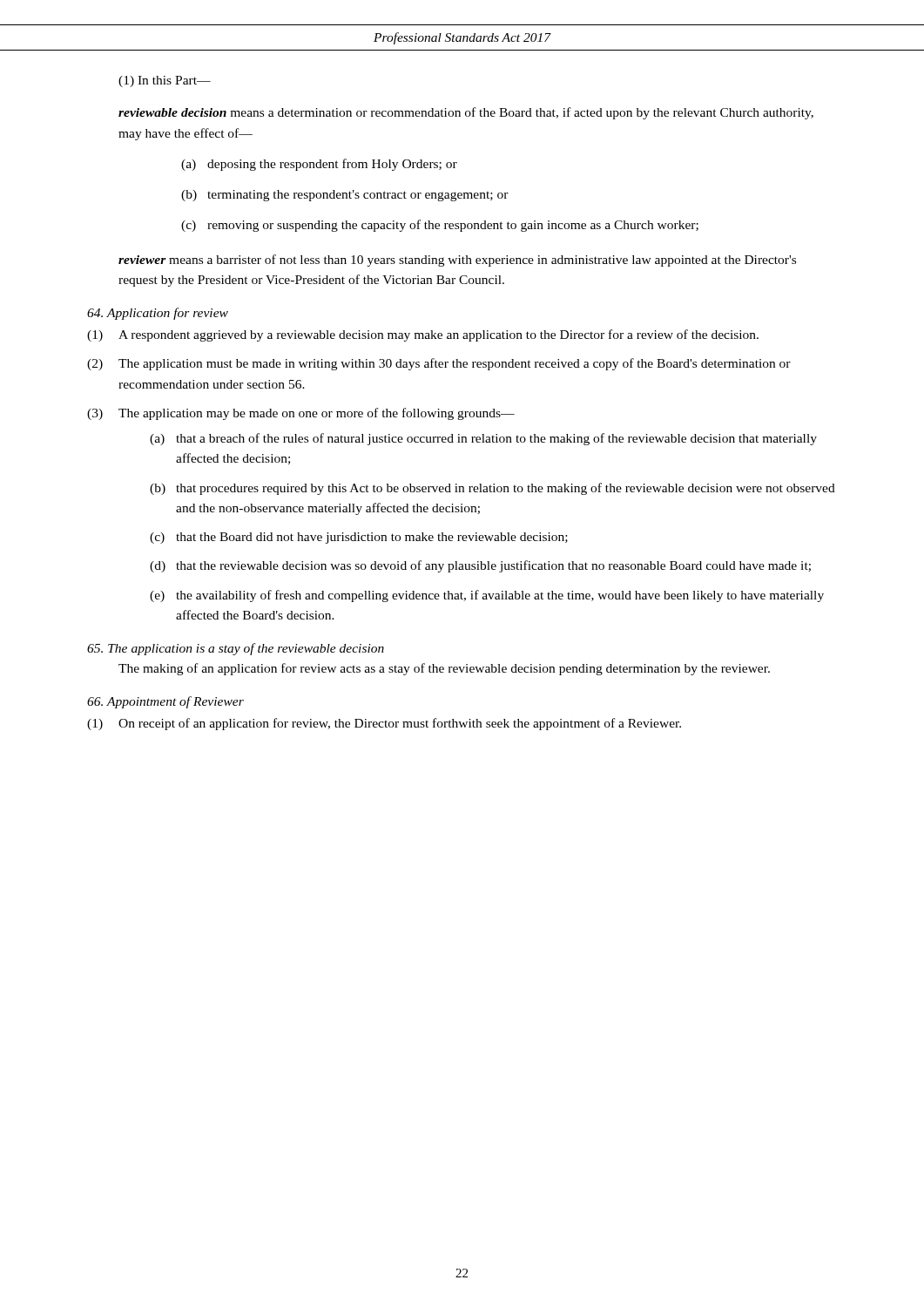Find the element starting "(3) The application may be"
Image resolution: width=924 pixels, height=1307 pixels.
[x=301, y=412]
